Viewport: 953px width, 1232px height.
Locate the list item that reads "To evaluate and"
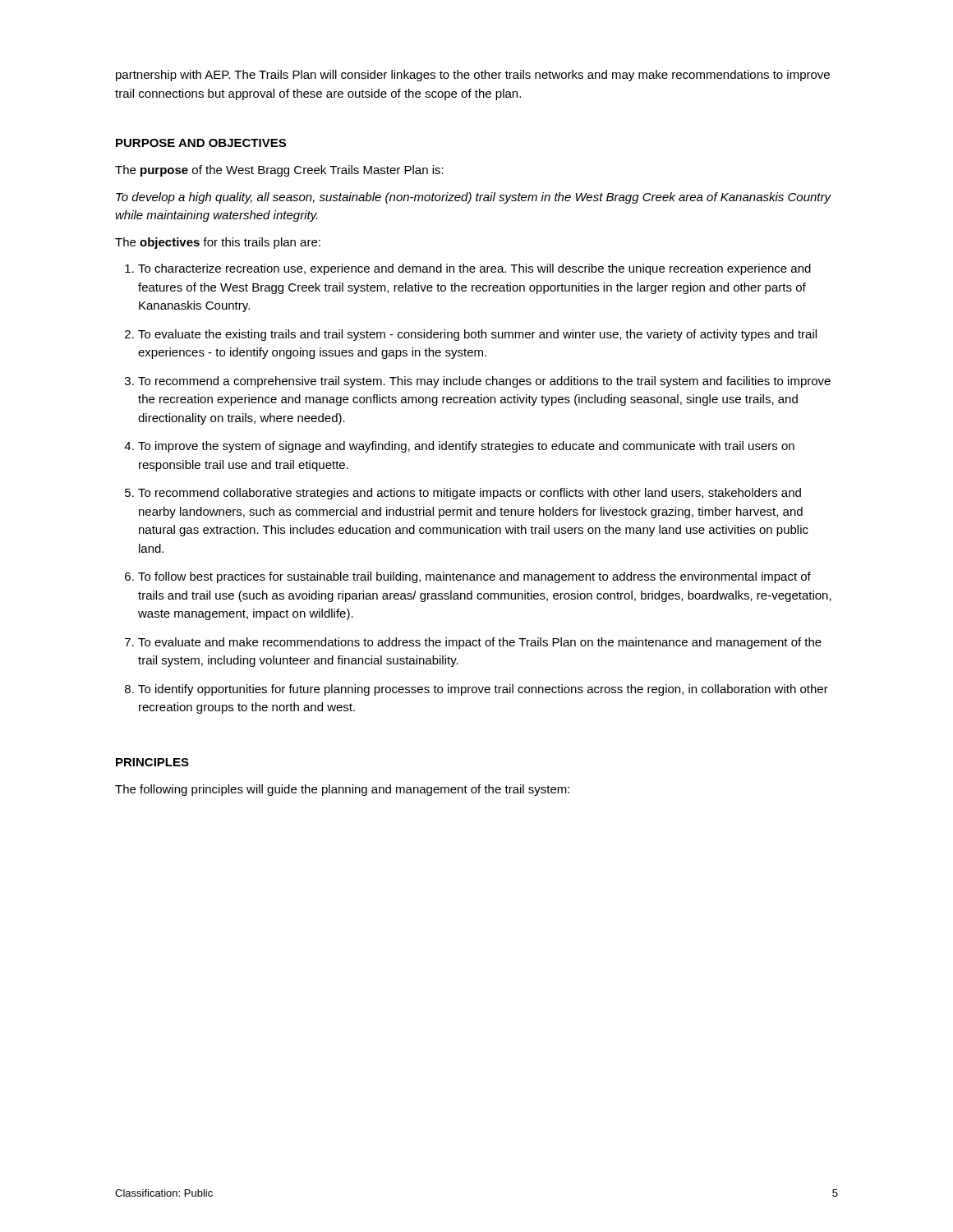point(488,651)
